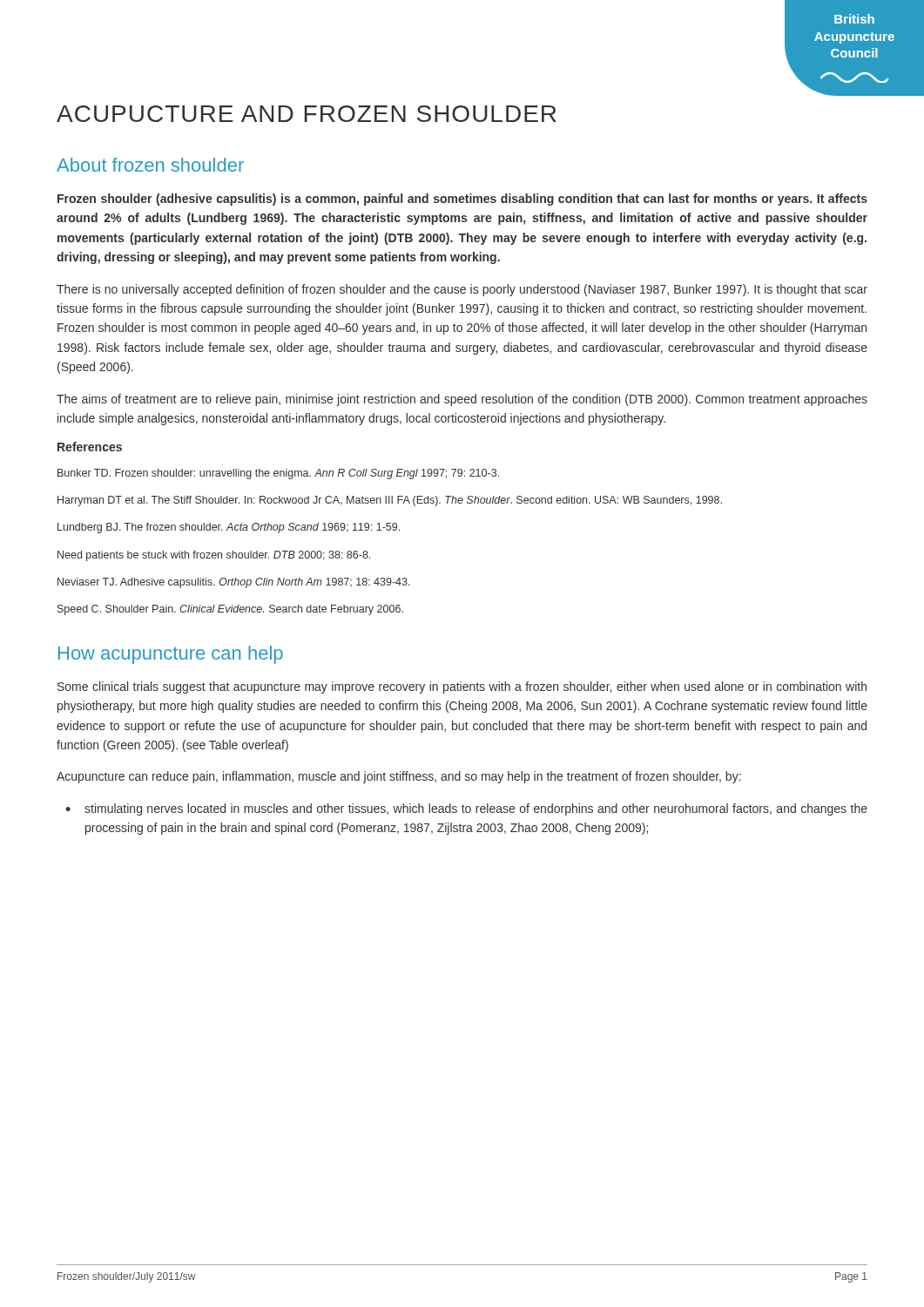Navigate to the element starting "• stimulating nerves located"
This screenshot has width=924, height=1307.
click(466, 818)
